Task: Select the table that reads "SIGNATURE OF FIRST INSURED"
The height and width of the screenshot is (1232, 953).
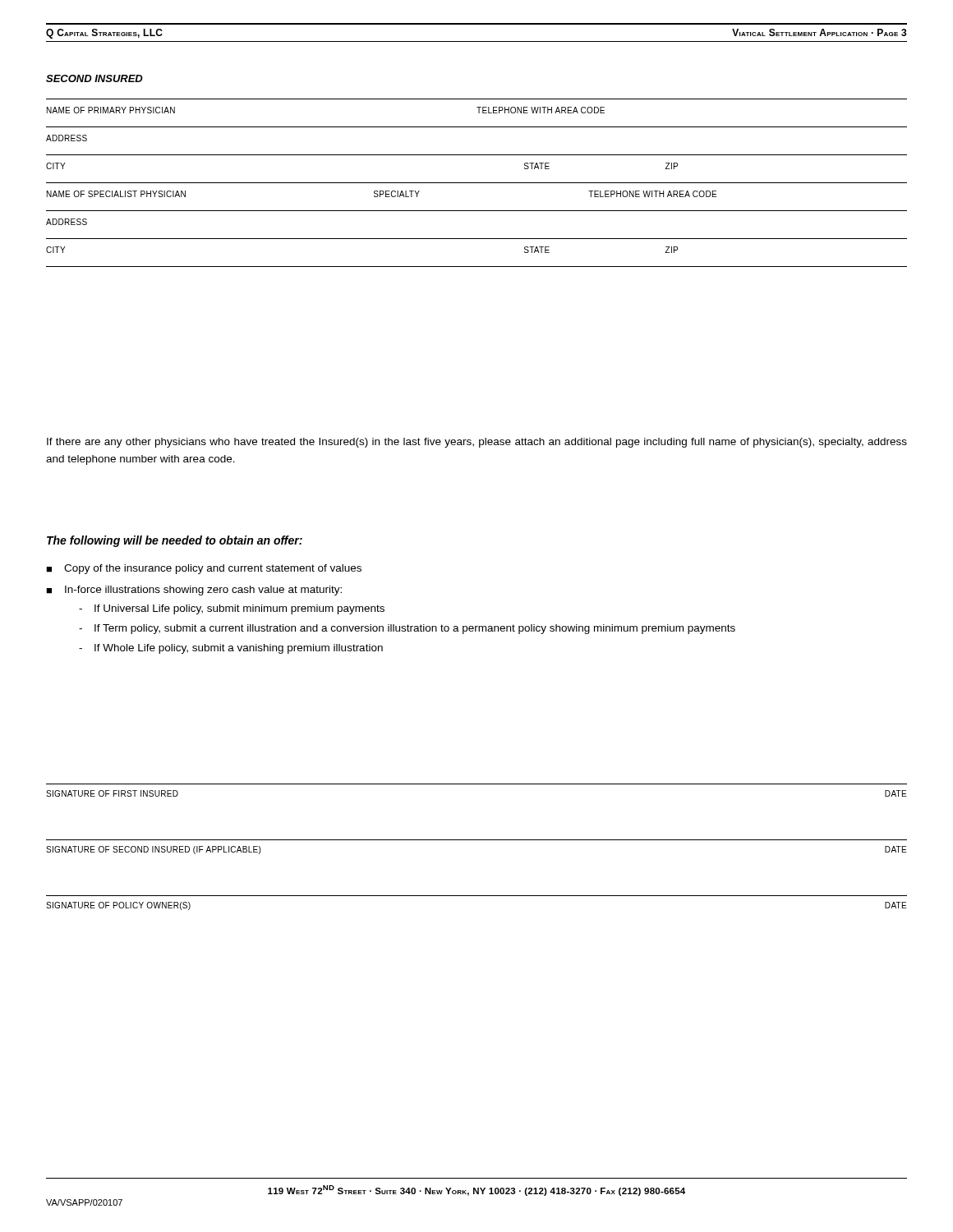Action: [476, 791]
